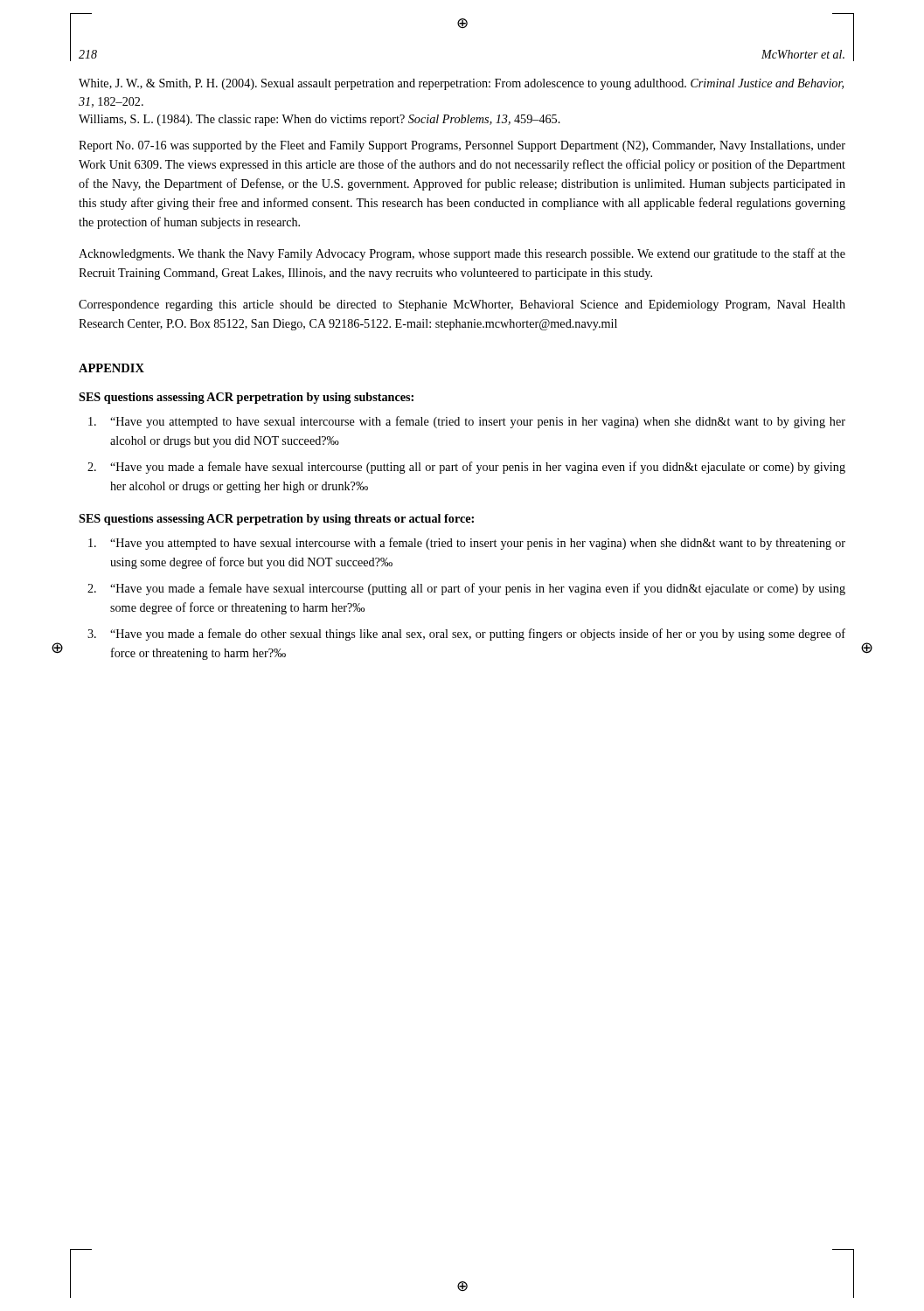Viewport: 924px width, 1311px height.
Task: Locate the block of text that opens with "White, J. W., & Smith, P."
Action: coord(461,84)
